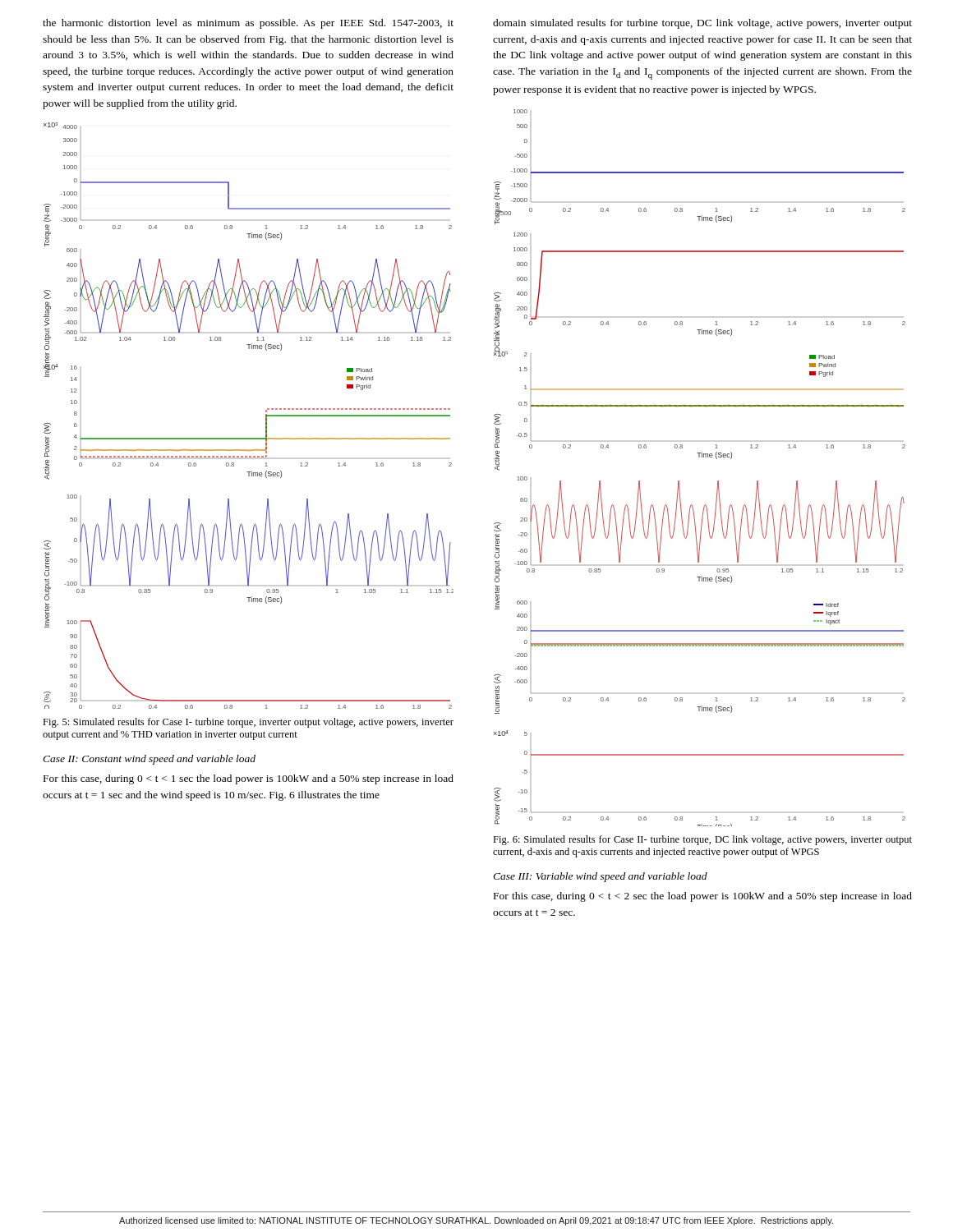Select the section header containing "Case II: Constant"
The width and height of the screenshot is (953, 1232).
(149, 759)
